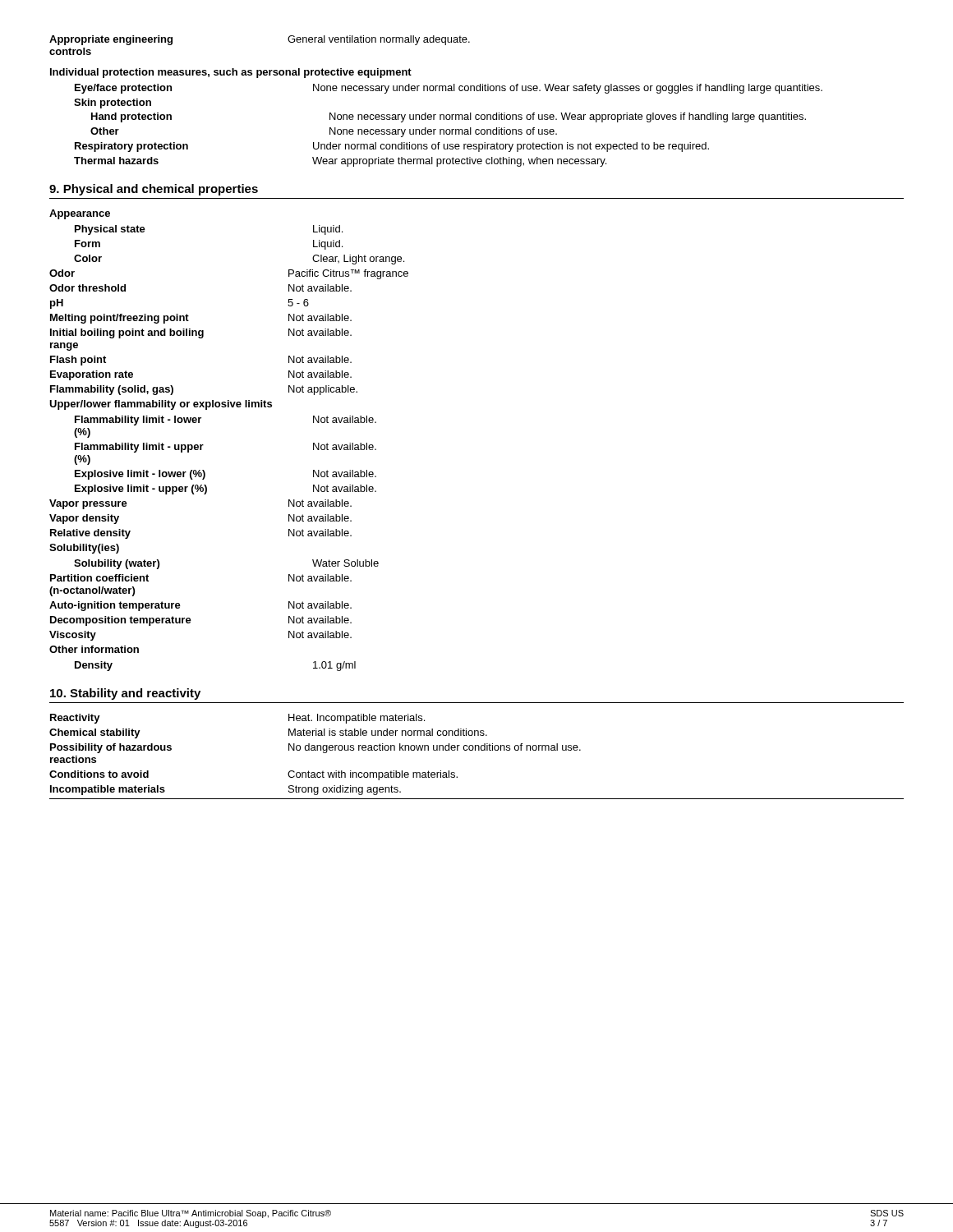Where does it say "Melting point/freezing point Not available."?
Screen dimensions: 1232x953
click(127, 318)
